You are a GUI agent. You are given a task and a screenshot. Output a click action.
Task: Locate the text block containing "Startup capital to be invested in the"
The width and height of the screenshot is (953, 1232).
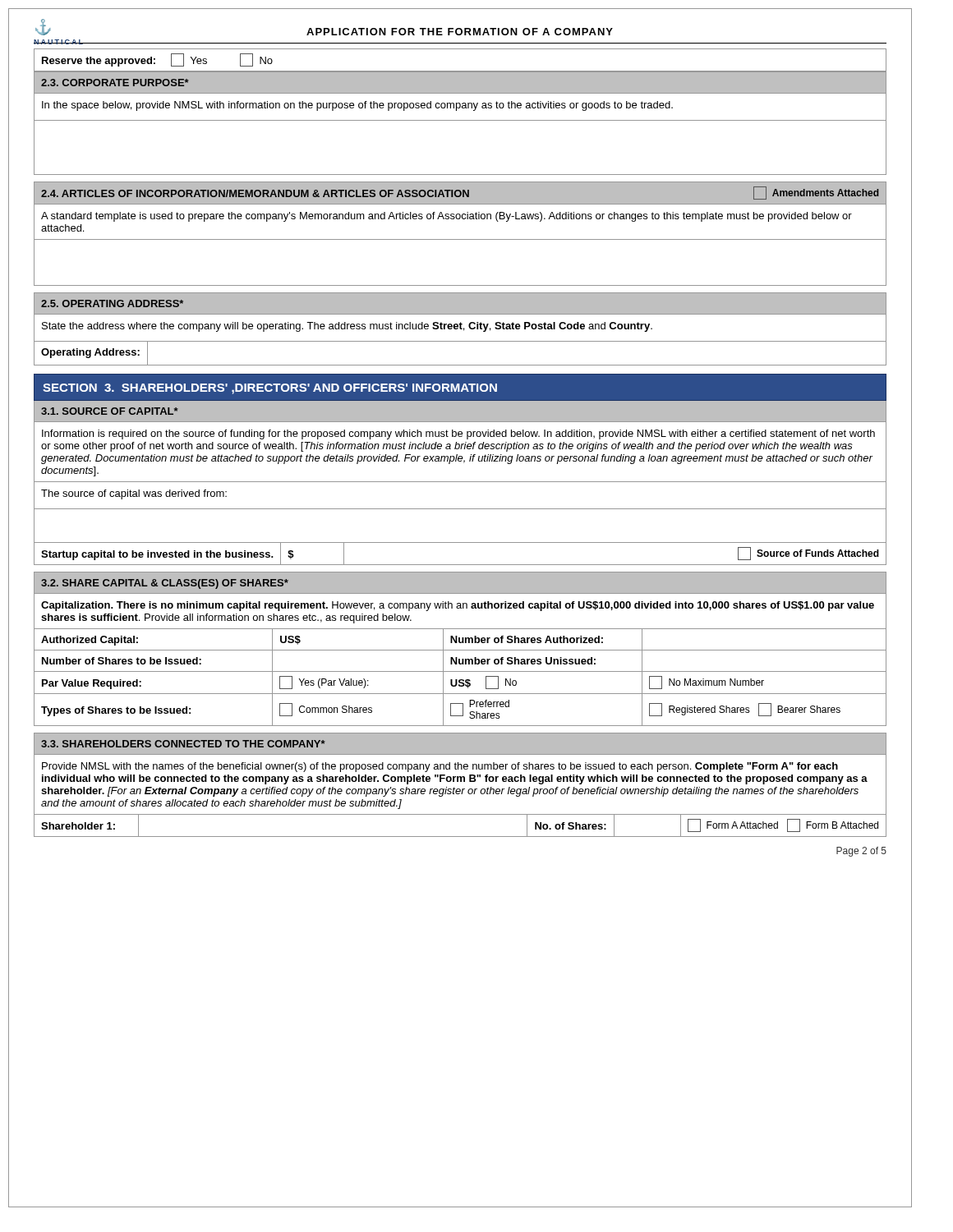tap(460, 554)
